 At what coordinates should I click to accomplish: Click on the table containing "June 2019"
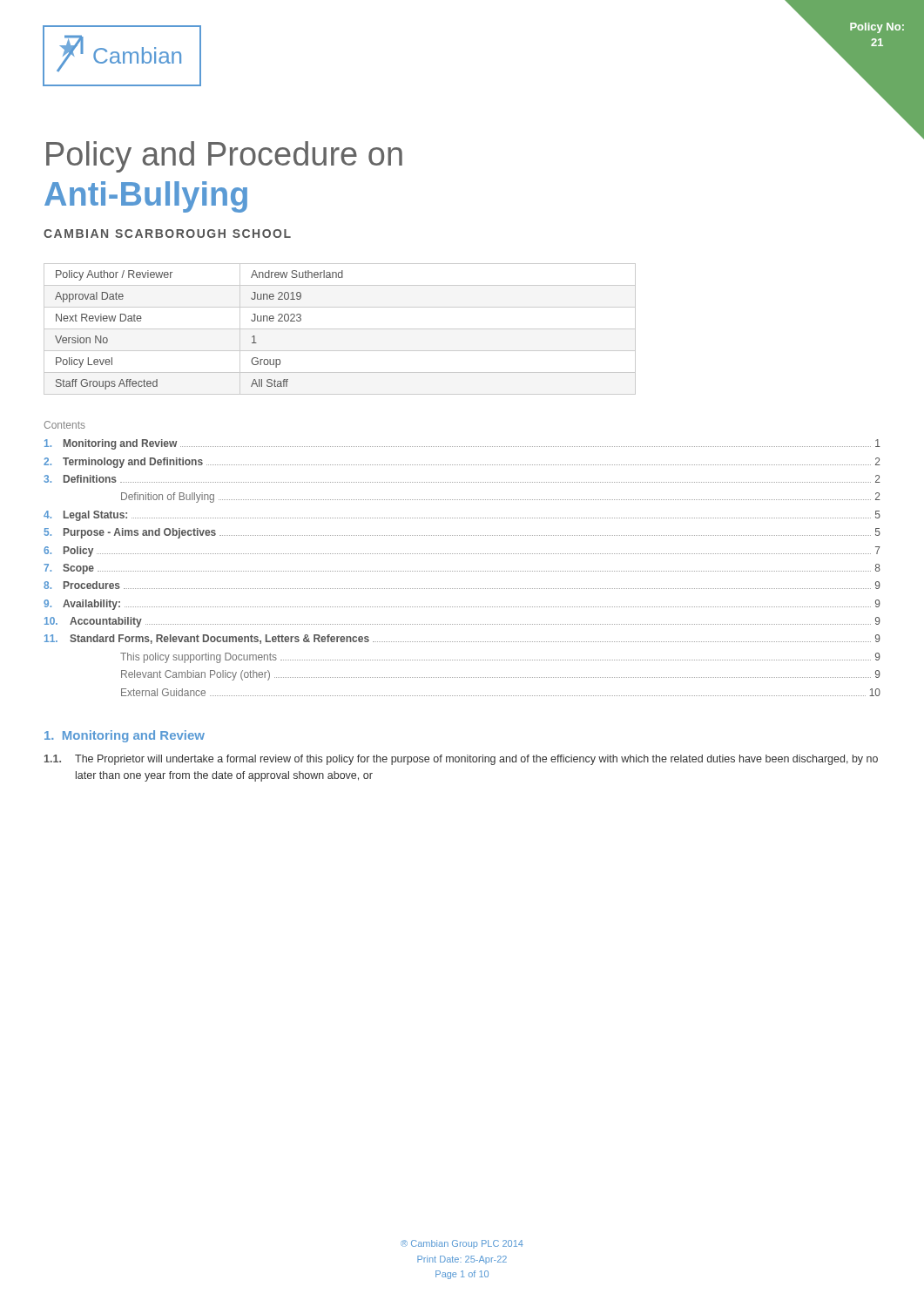462,329
